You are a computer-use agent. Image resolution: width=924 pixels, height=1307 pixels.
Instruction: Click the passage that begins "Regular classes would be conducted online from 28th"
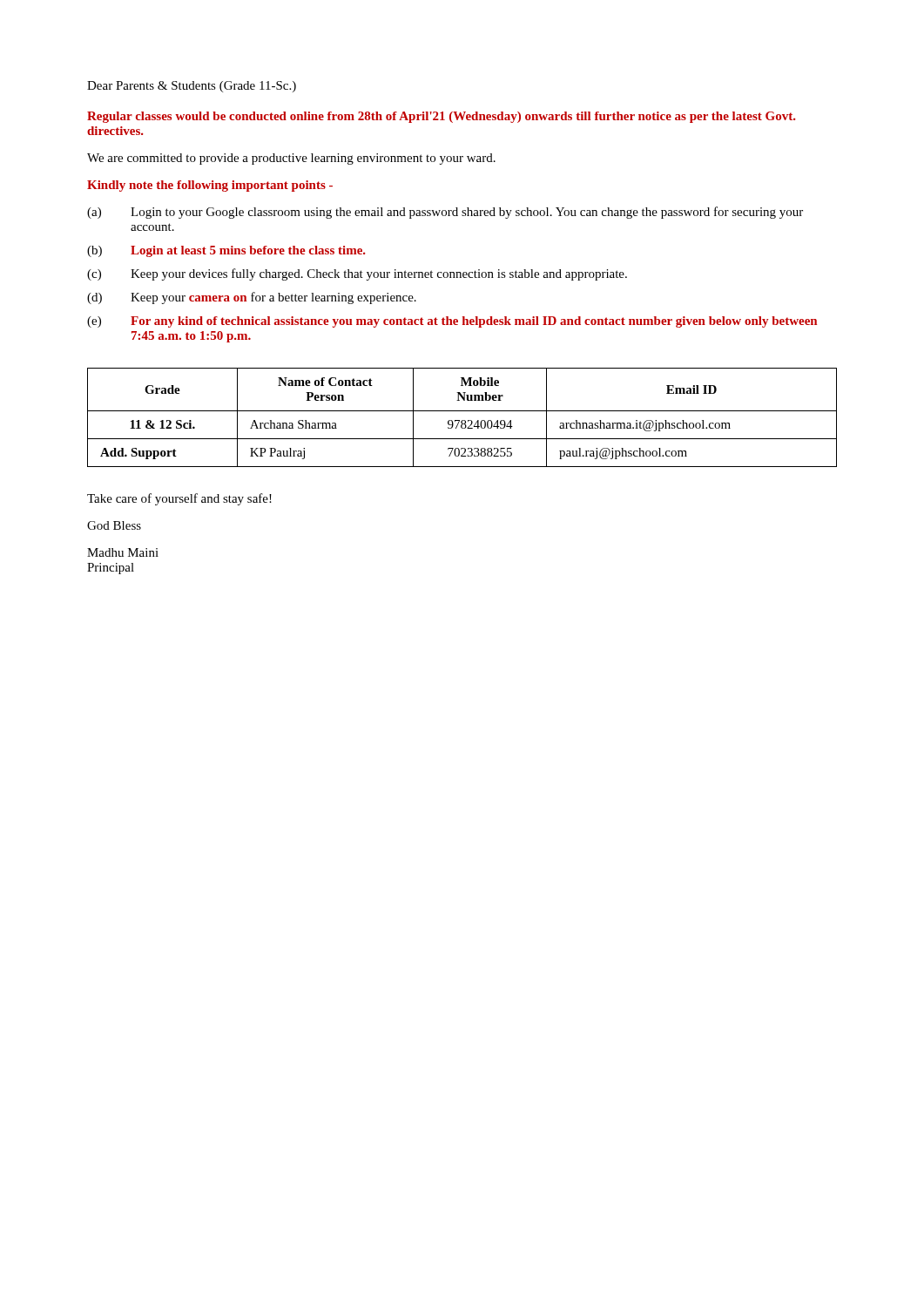(x=441, y=123)
